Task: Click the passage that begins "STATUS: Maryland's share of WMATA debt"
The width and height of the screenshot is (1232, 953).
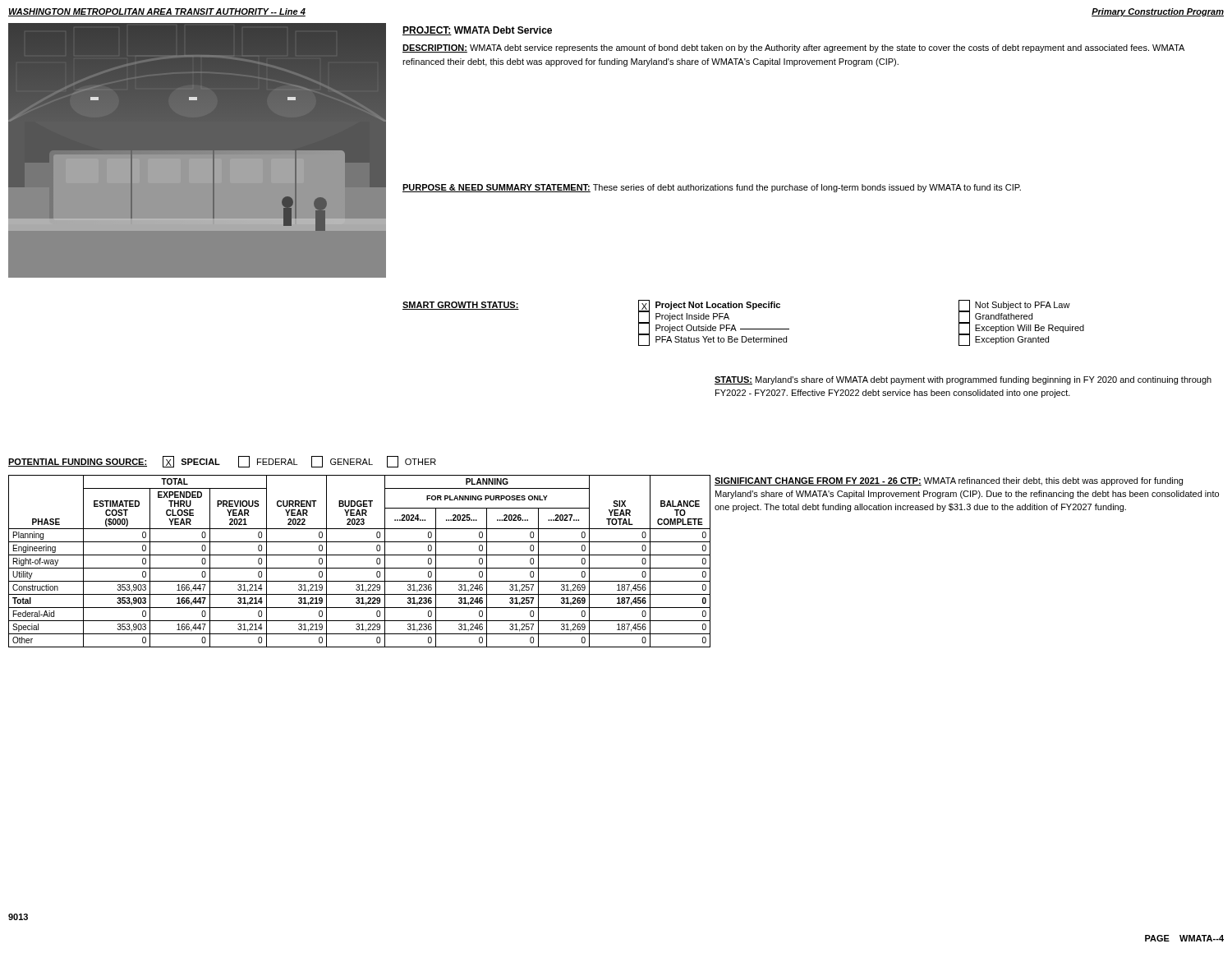Action: pos(963,386)
